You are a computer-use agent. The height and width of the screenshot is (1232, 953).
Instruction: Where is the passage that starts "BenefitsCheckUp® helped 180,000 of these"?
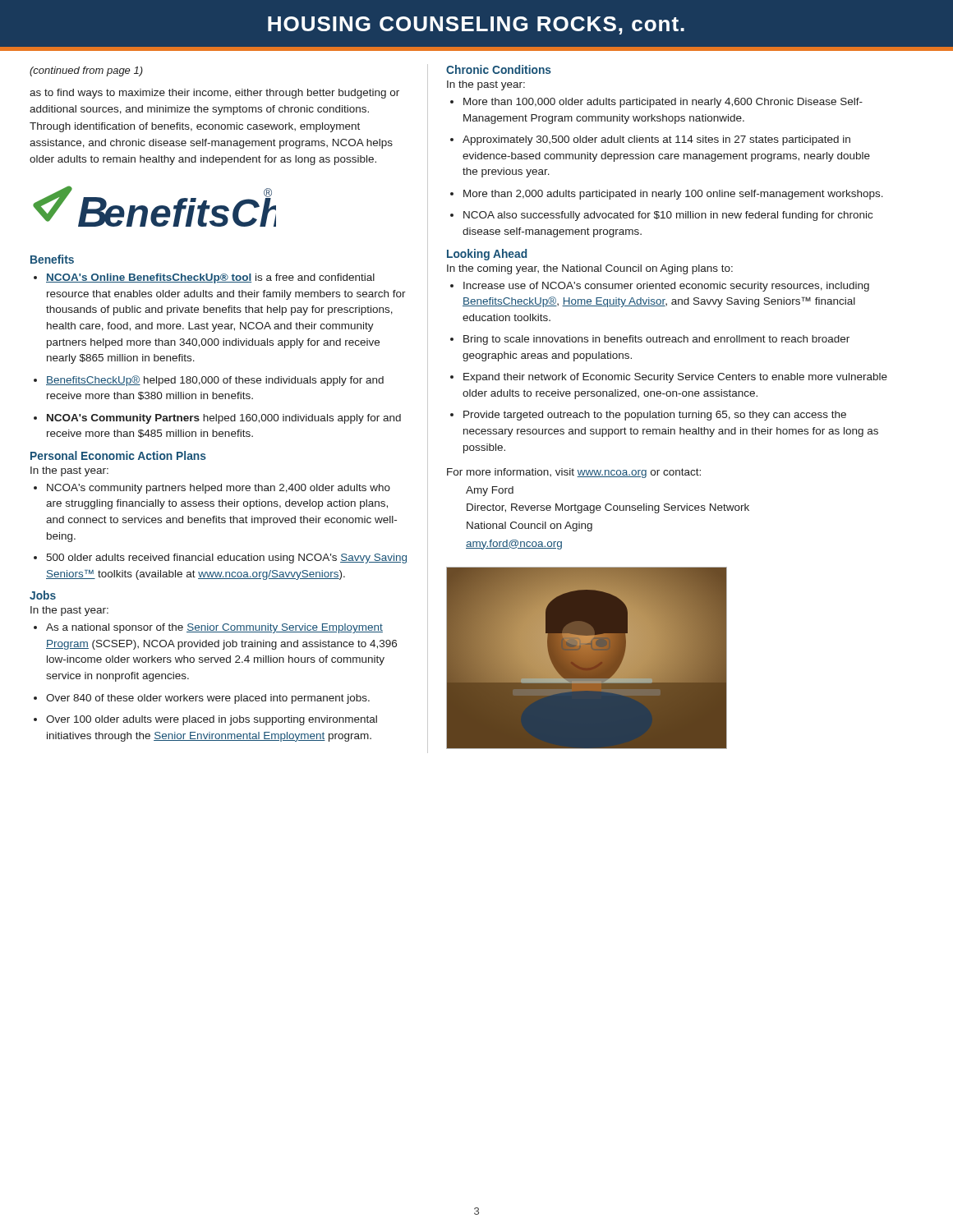pos(215,388)
